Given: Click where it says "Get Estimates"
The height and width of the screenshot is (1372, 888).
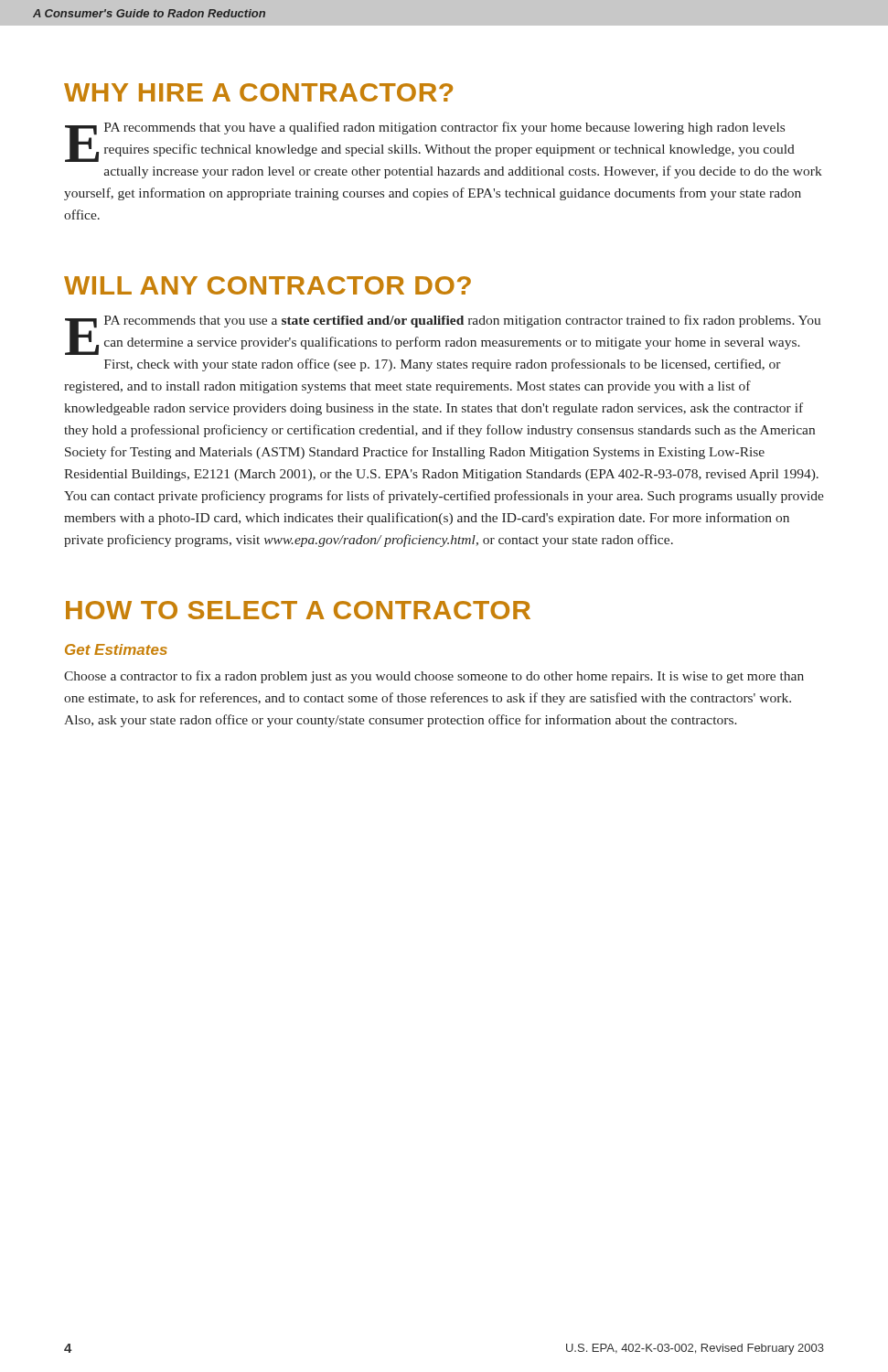Looking at the screenshot, I should coord(116,650).
